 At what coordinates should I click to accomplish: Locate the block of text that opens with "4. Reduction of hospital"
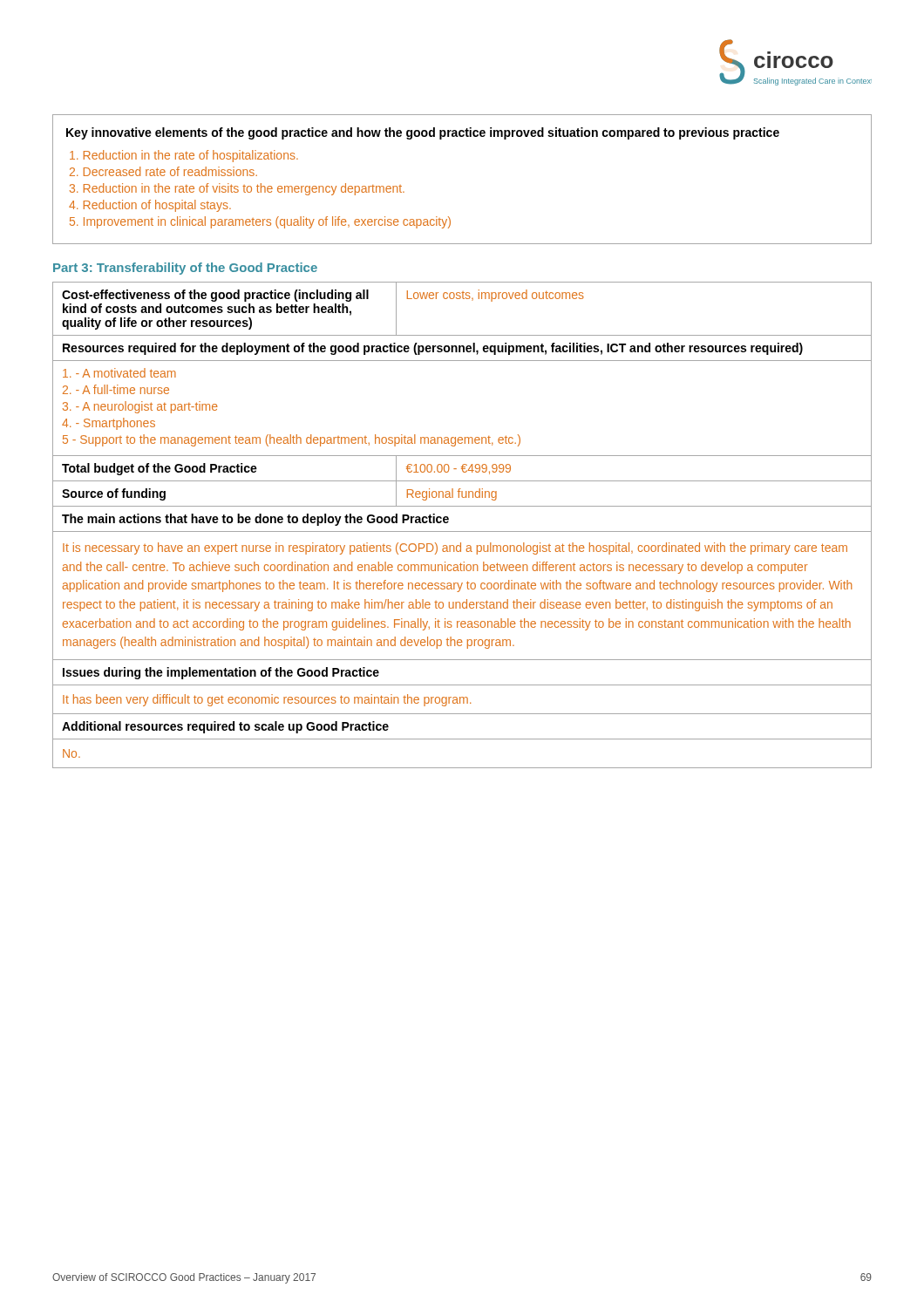click(150, 205)
